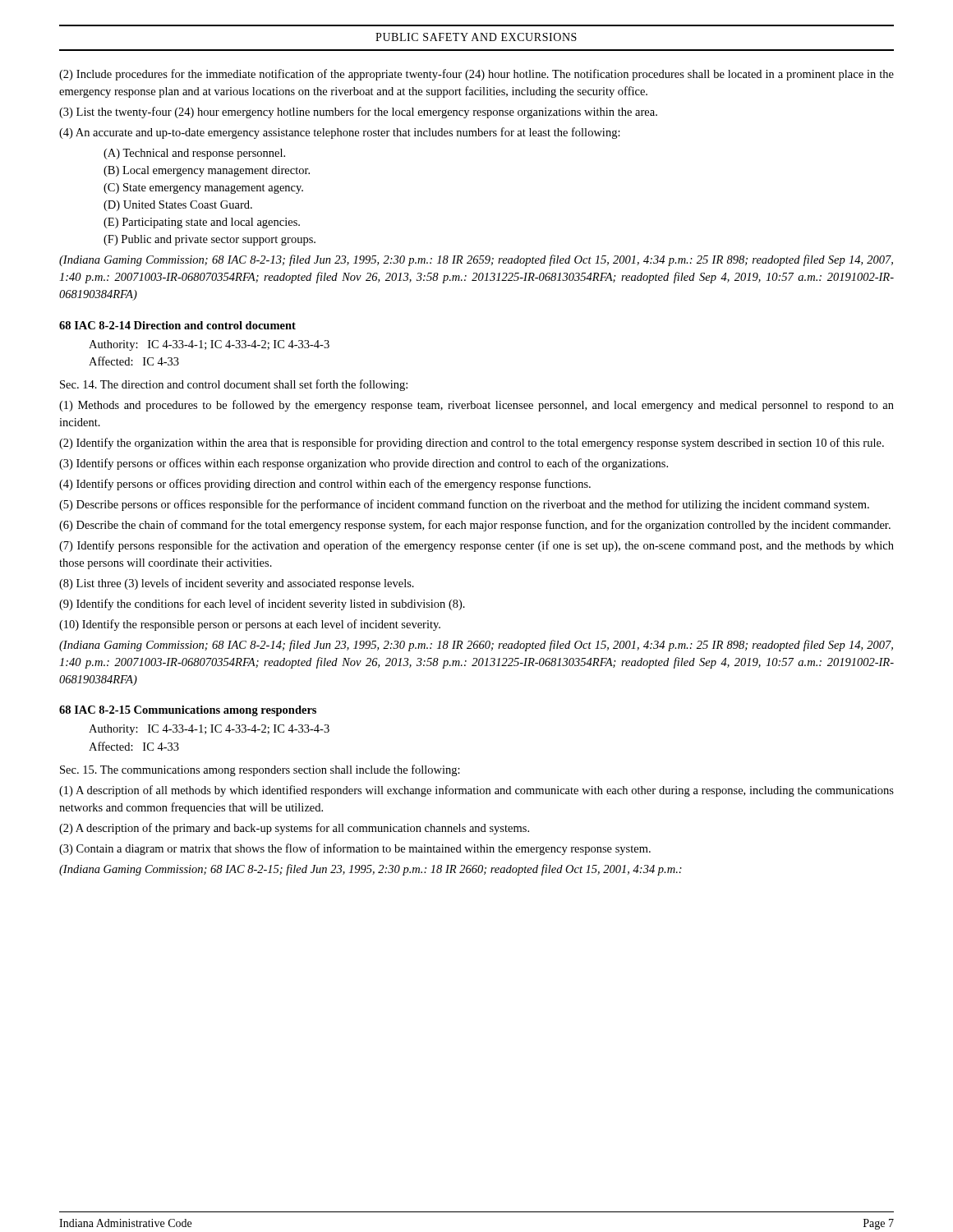Viewport: 953px width, 1232px height.
Task: Locate the section header containing "68 IAC 8-2-15 Communications among responders"
Action: pos(188,710)
